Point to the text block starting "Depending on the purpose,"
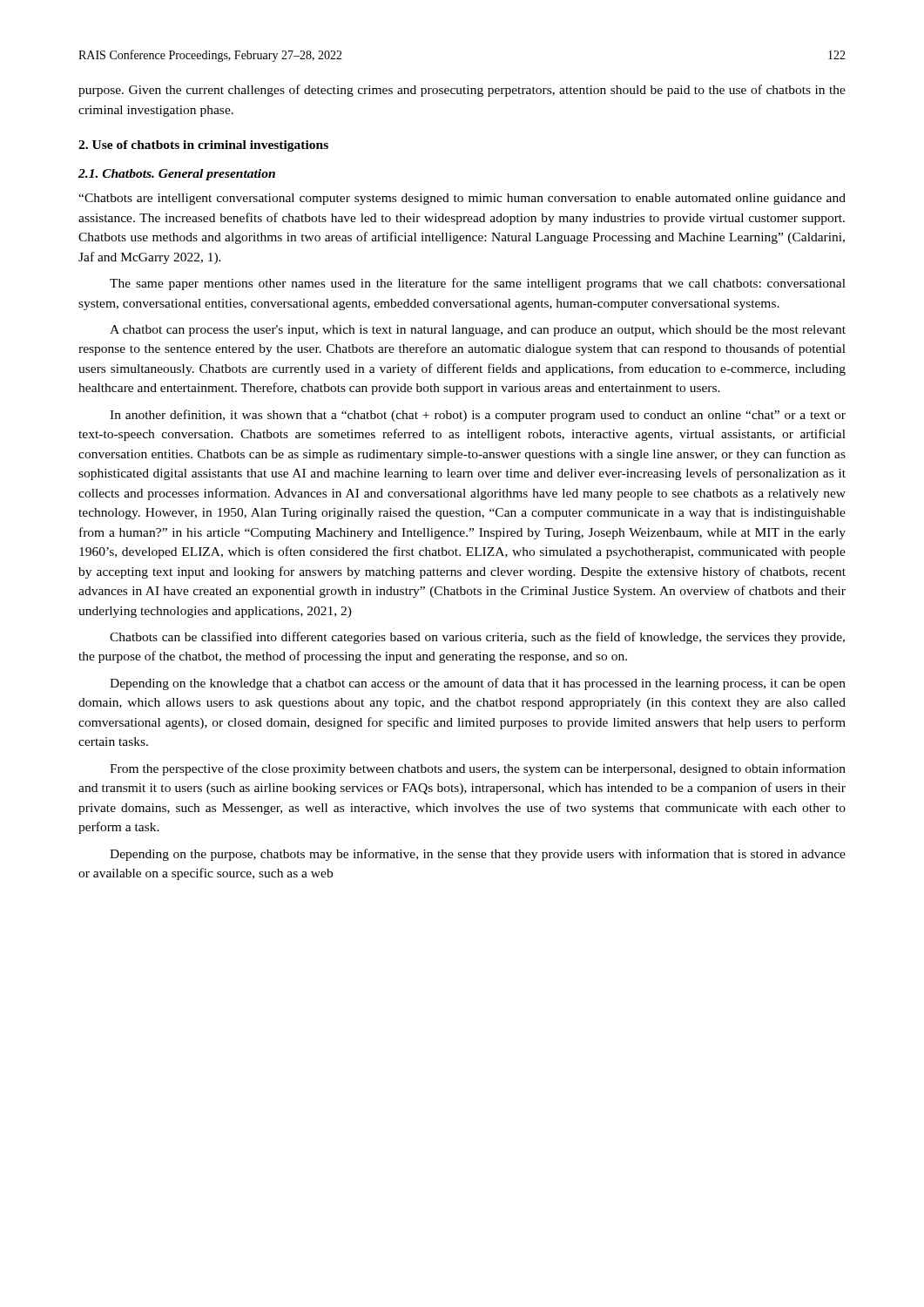The width and height of the screenshot is (924, 1307). tap(462, 863)
